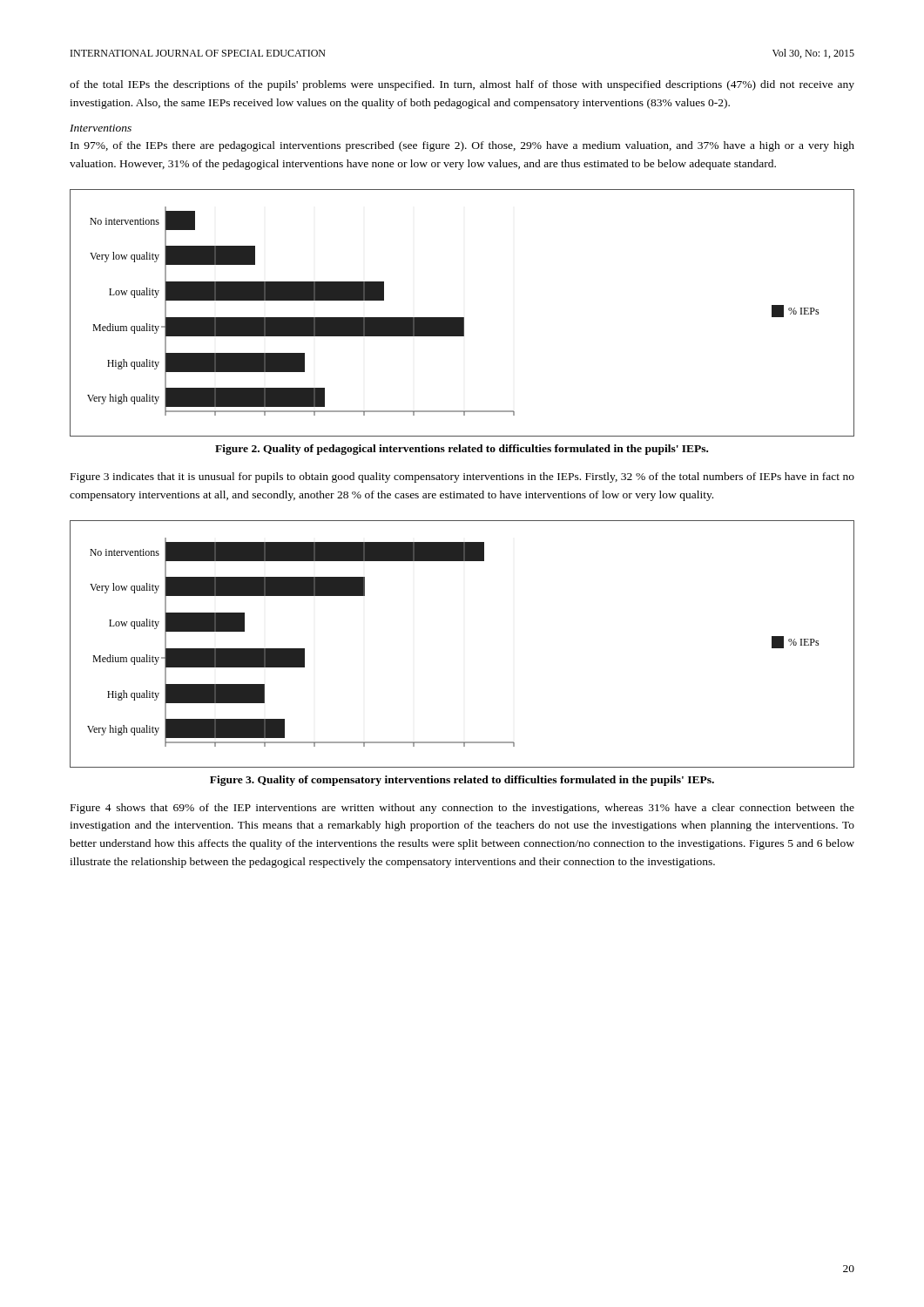Find a section header
The height and width of the screenshot is (1307, 924).
tap(101, 128)
